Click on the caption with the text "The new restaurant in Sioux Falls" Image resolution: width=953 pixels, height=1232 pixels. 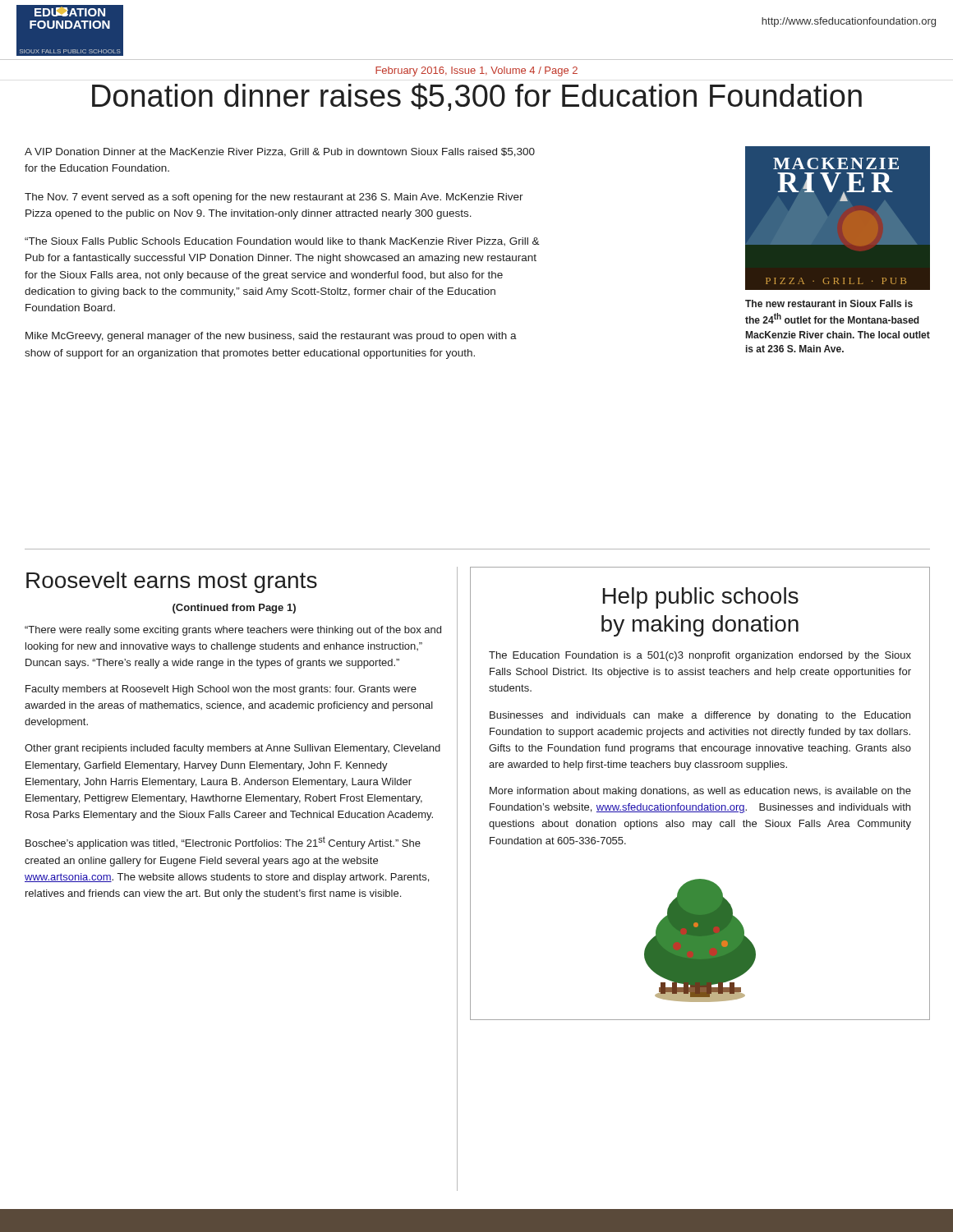pos(837,327)
